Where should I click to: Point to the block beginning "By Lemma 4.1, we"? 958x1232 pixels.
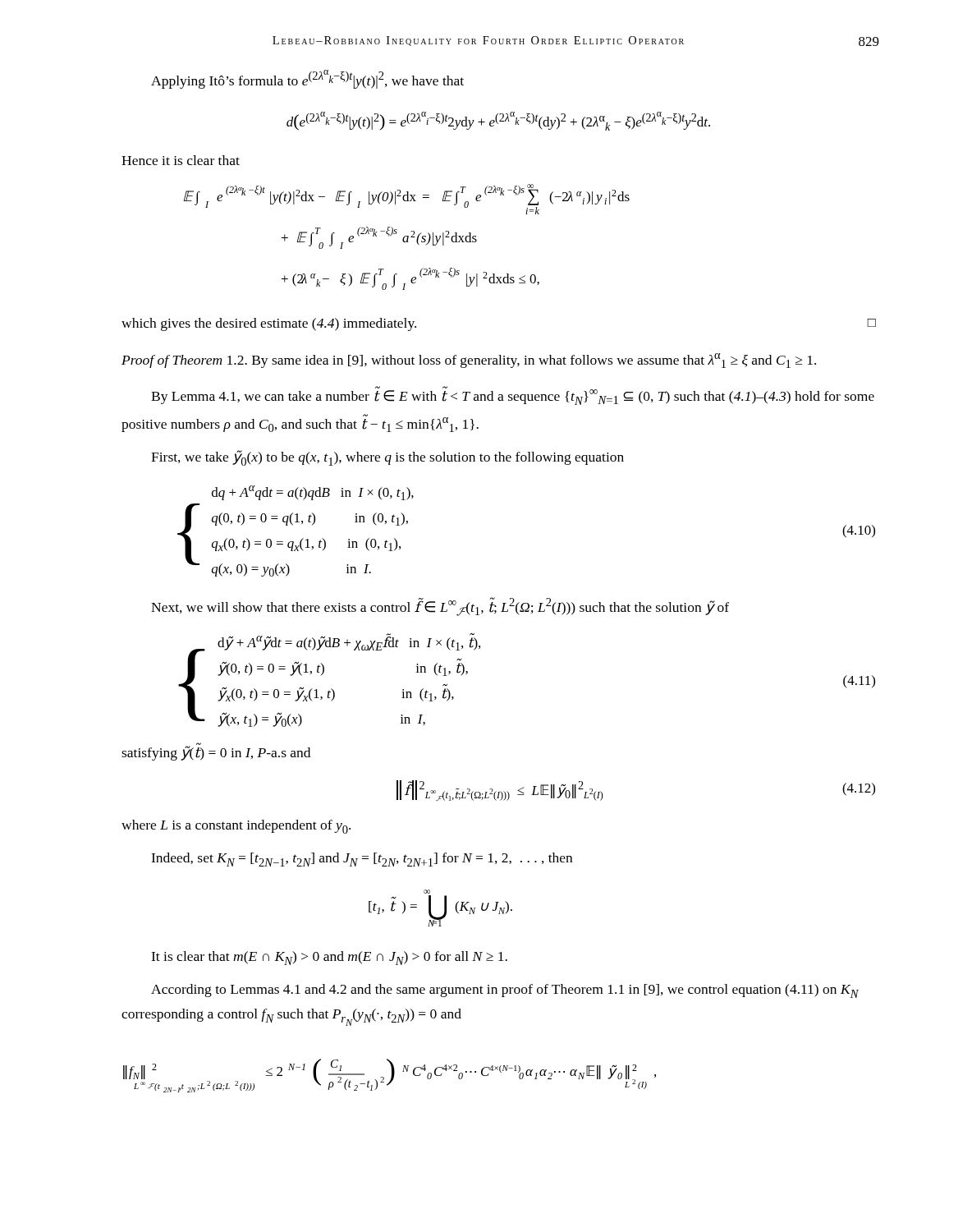[498, 409]
